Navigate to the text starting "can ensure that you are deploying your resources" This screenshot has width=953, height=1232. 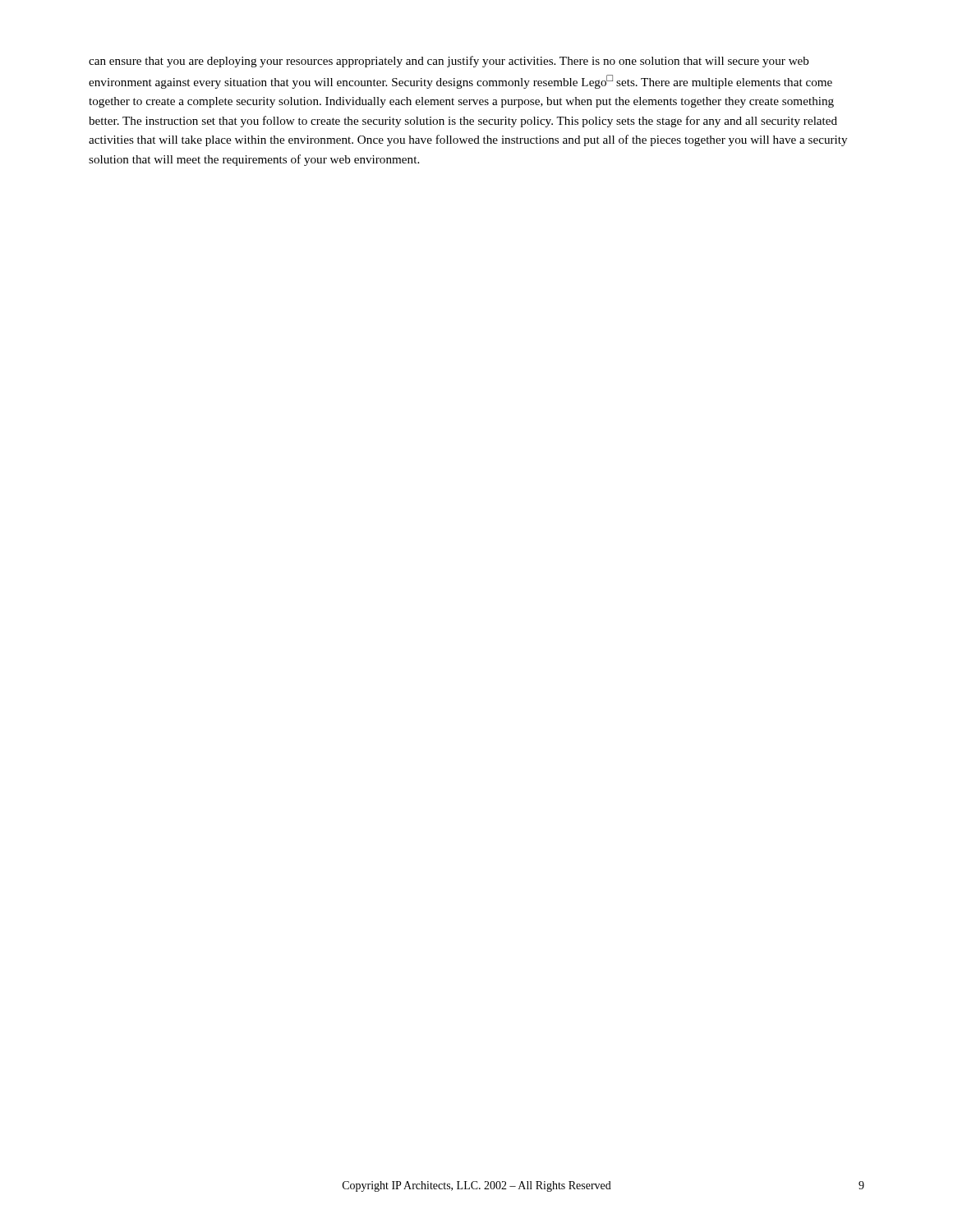click(x=468, y=110)
